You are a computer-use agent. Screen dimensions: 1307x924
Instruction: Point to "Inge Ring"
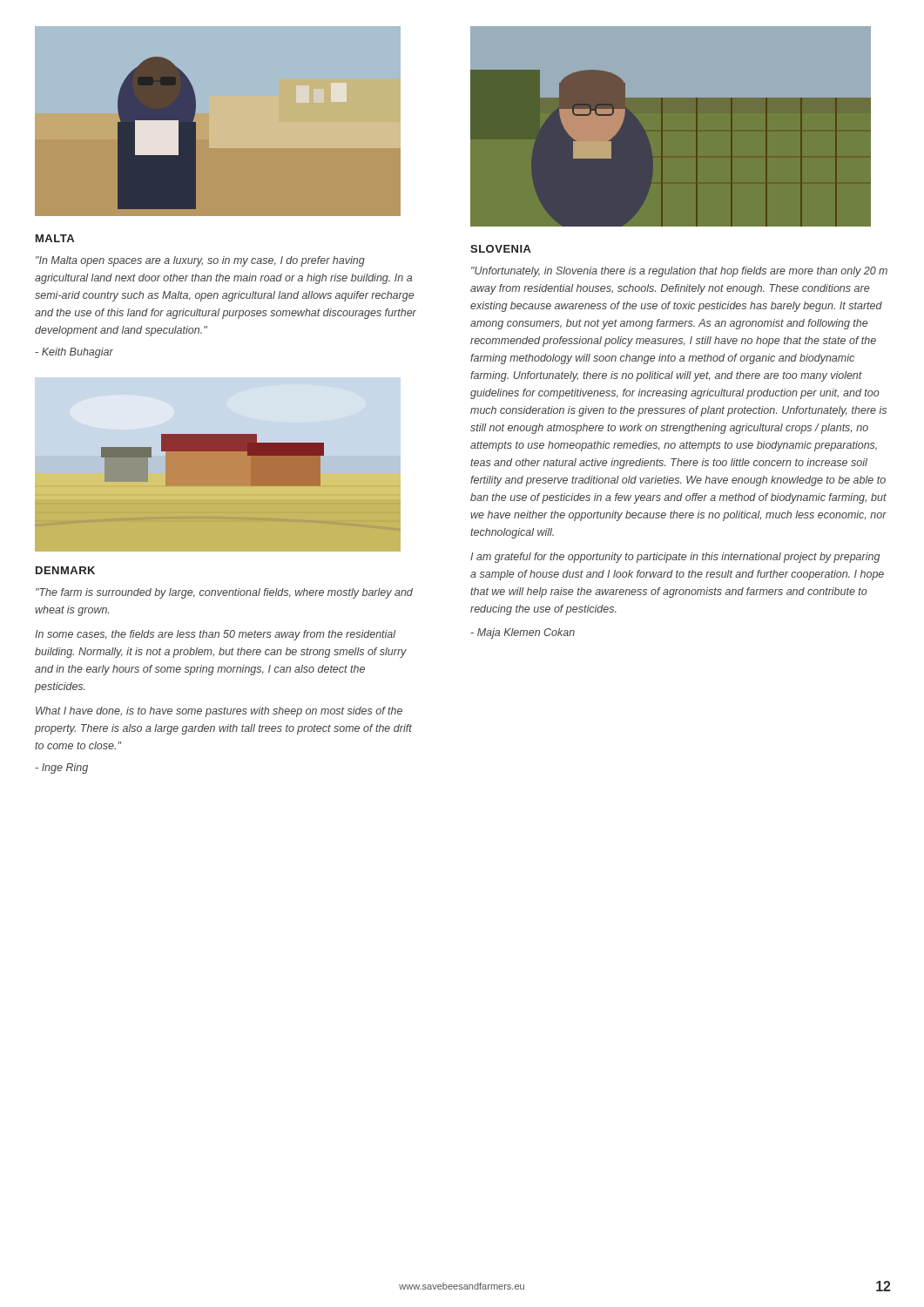[x=61, y=768]
